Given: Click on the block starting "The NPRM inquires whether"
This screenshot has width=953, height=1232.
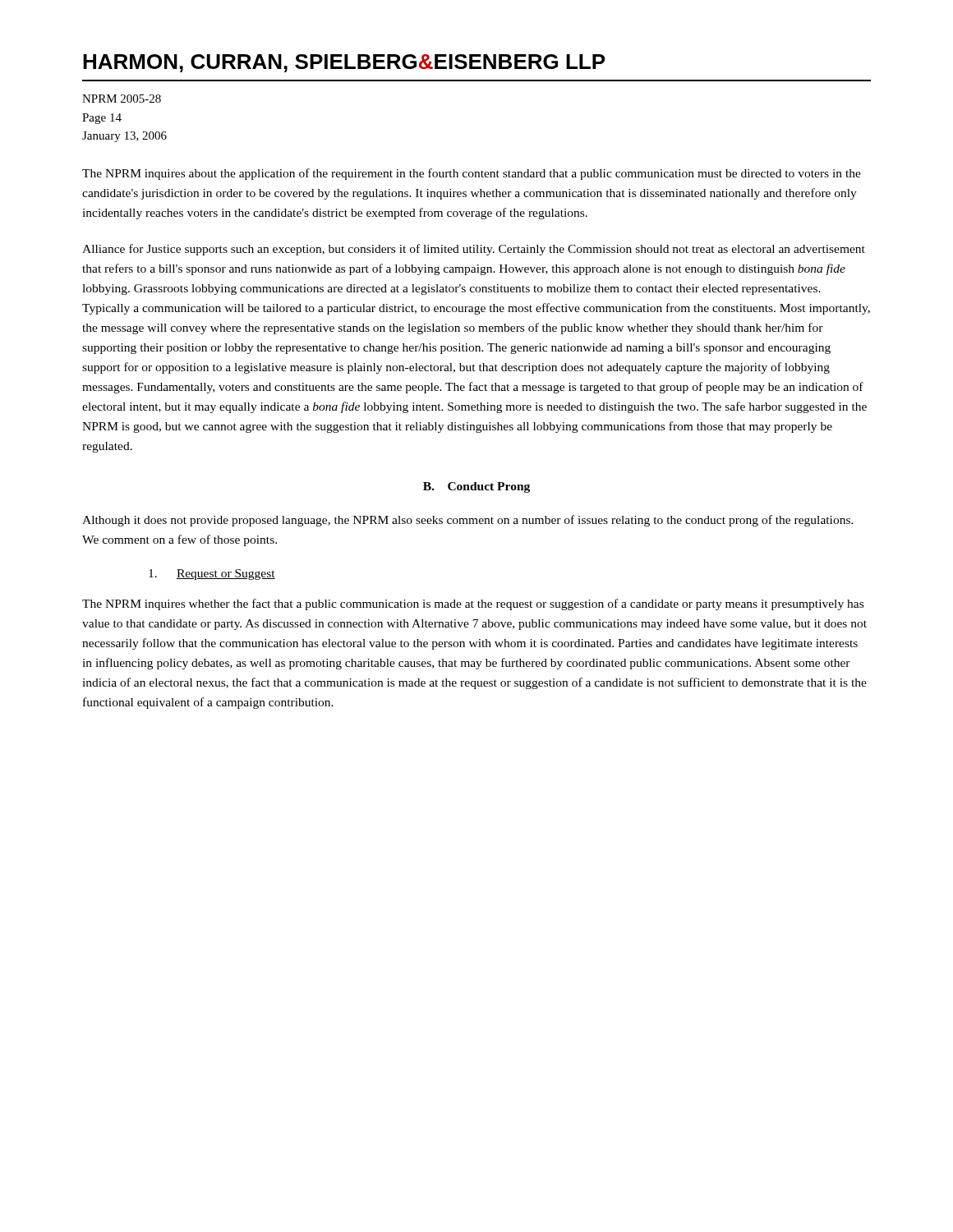Looking at the screenshot, I should point(474,652).
